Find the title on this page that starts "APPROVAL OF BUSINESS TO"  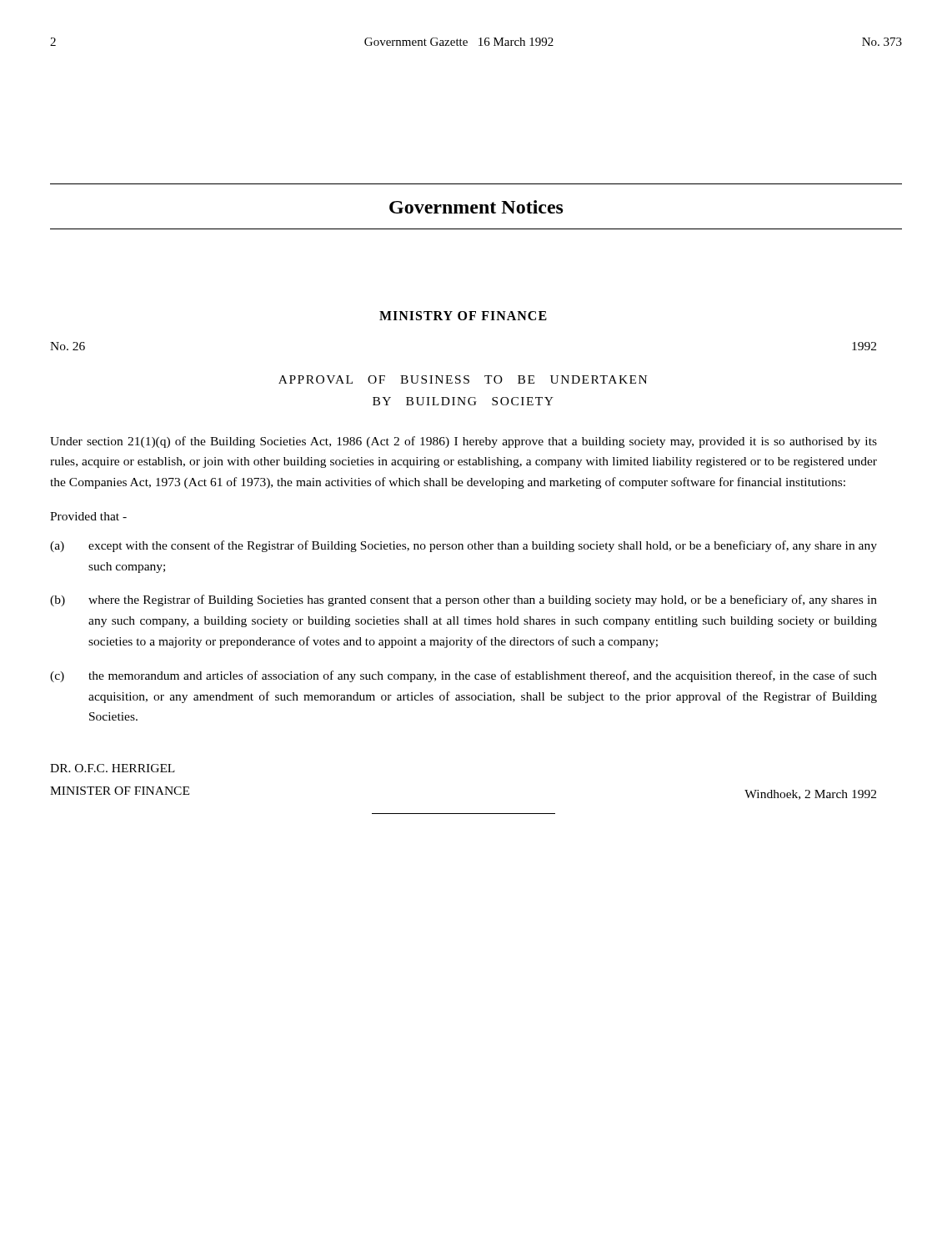pyautogui.click(x=463, y=390)
